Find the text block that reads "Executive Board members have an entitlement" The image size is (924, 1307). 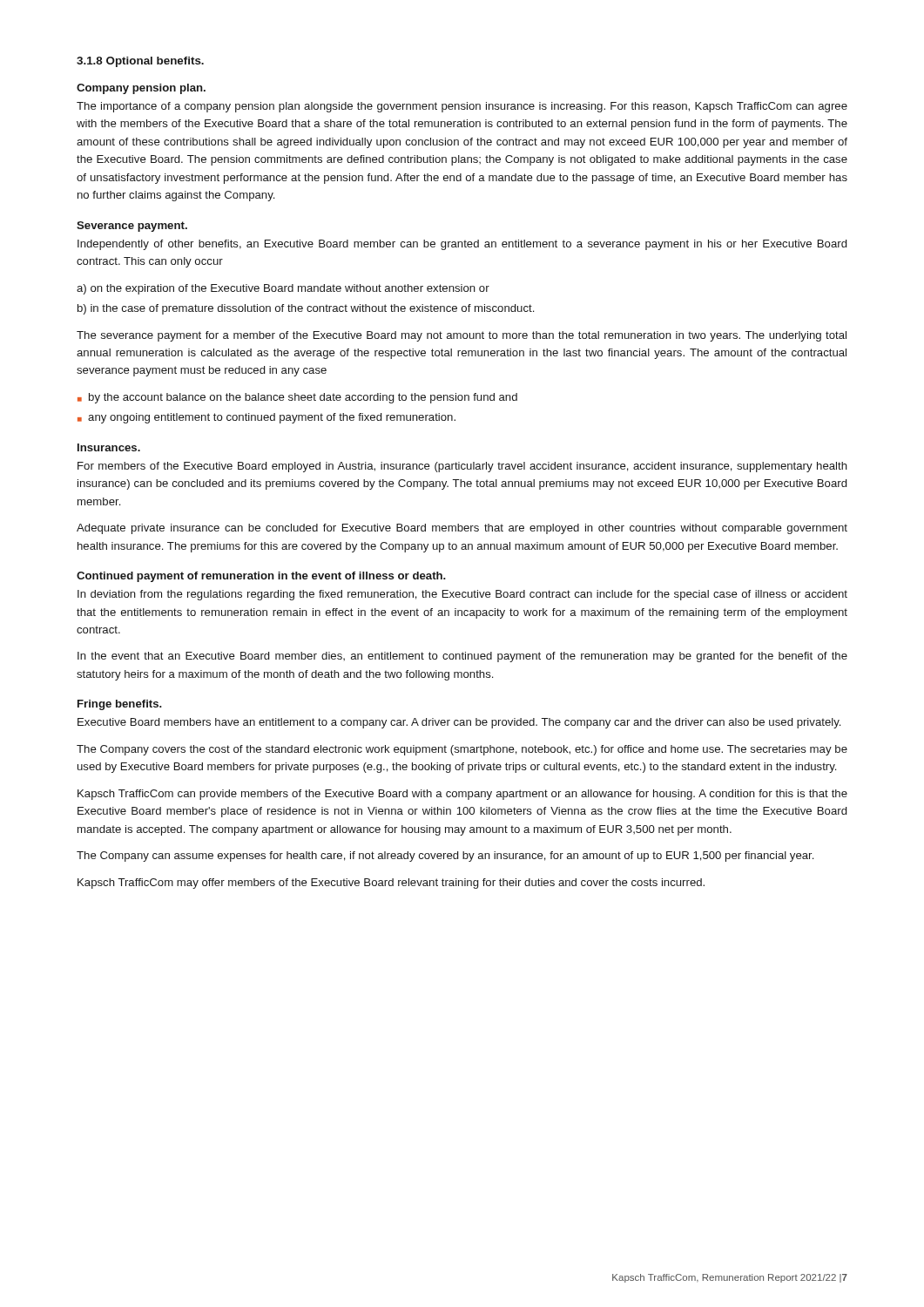click(462, 723)
